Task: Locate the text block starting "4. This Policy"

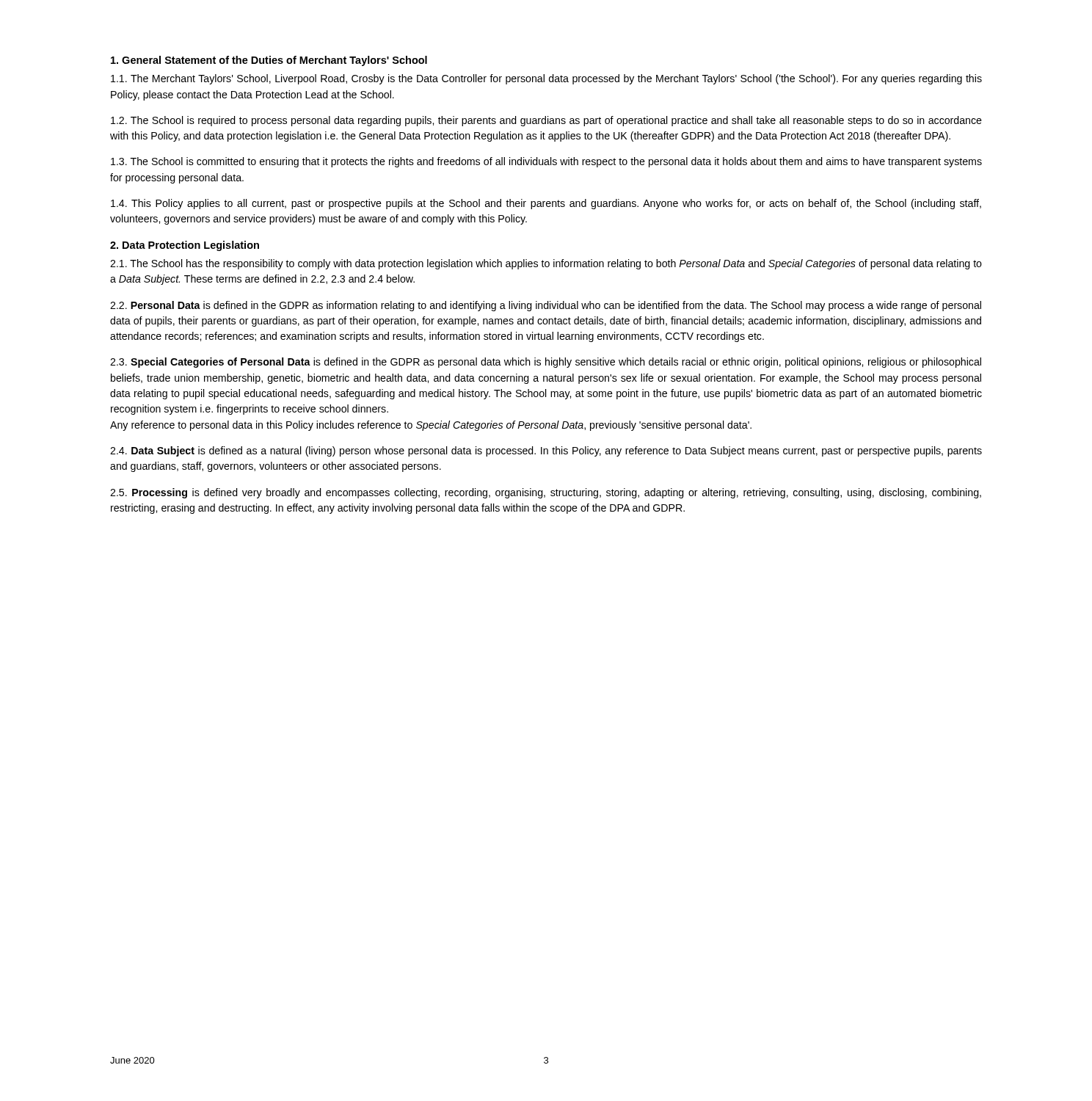Action: click(x=546, y=211)
